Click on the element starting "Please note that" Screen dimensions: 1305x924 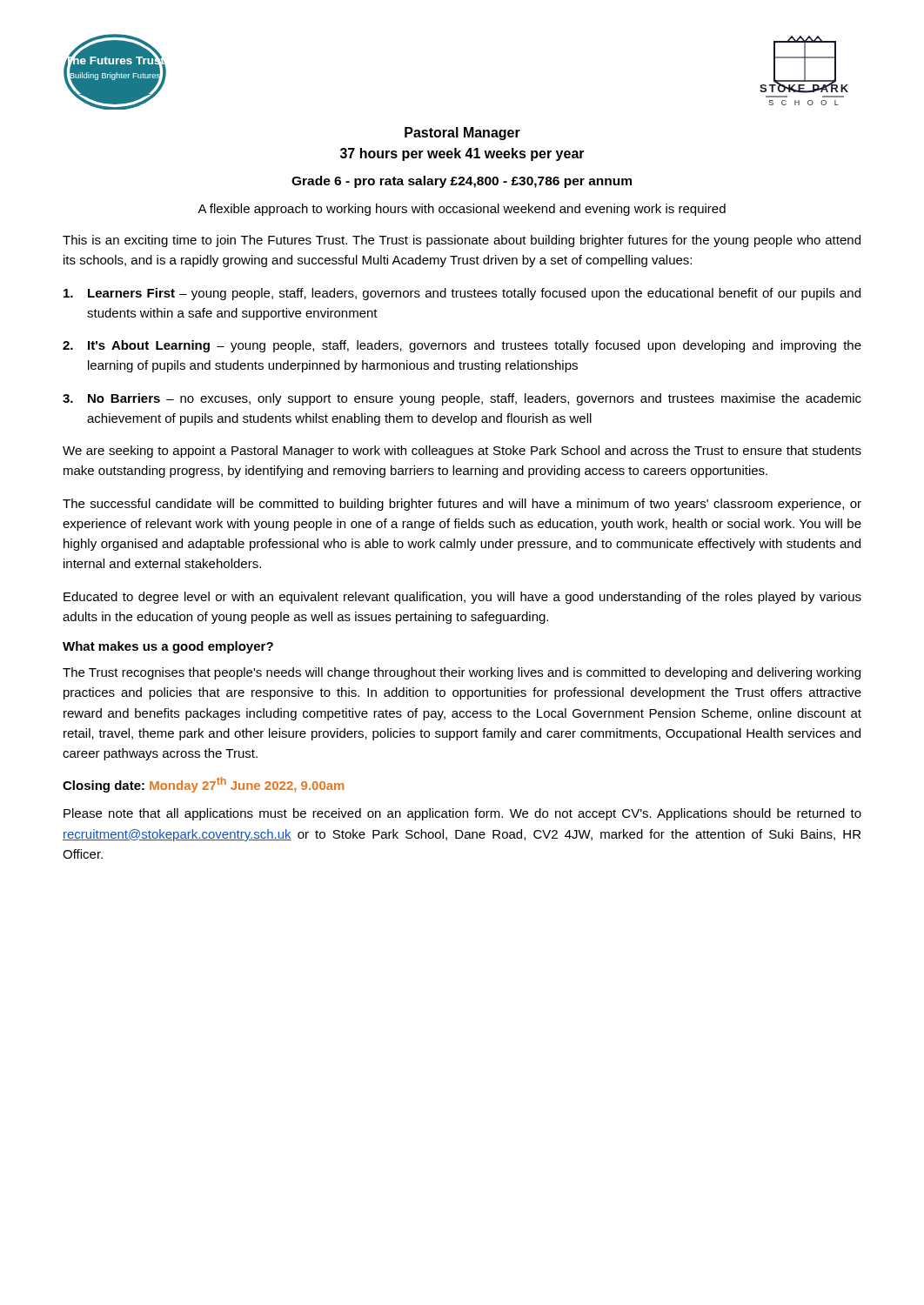(462, 833)
